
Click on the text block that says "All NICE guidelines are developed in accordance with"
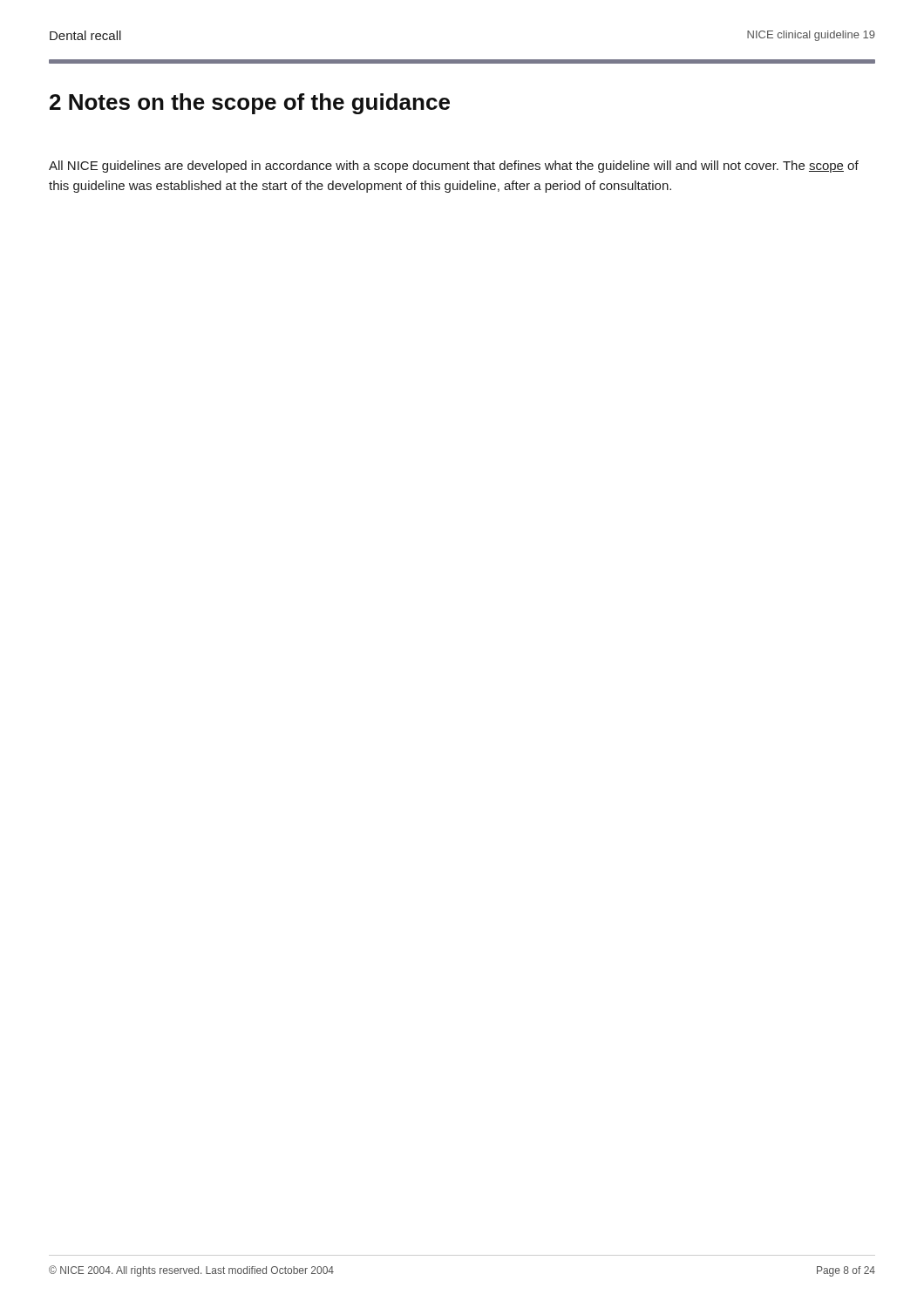coord(454,175)
